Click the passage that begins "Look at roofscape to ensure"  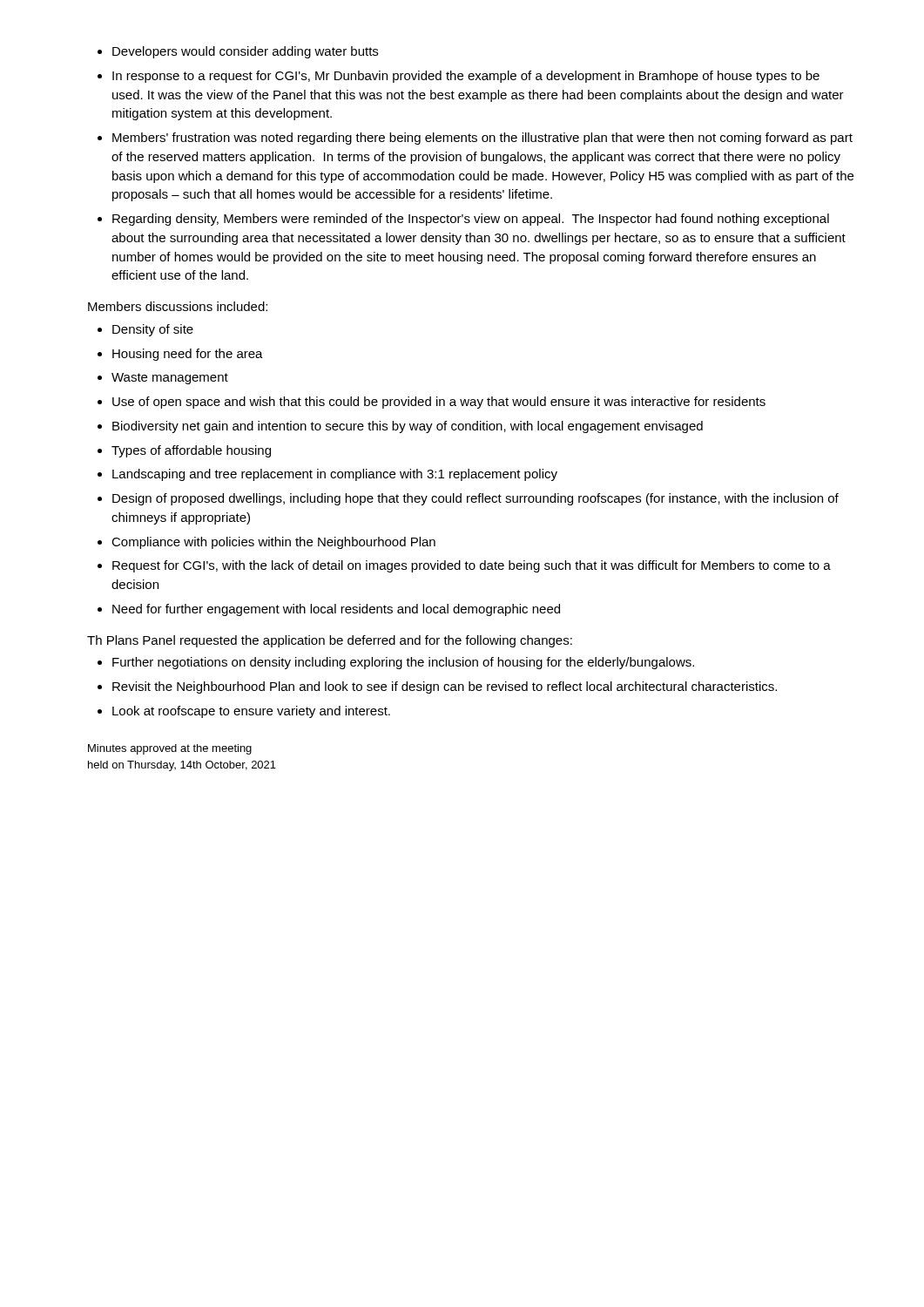click(251, 712)
